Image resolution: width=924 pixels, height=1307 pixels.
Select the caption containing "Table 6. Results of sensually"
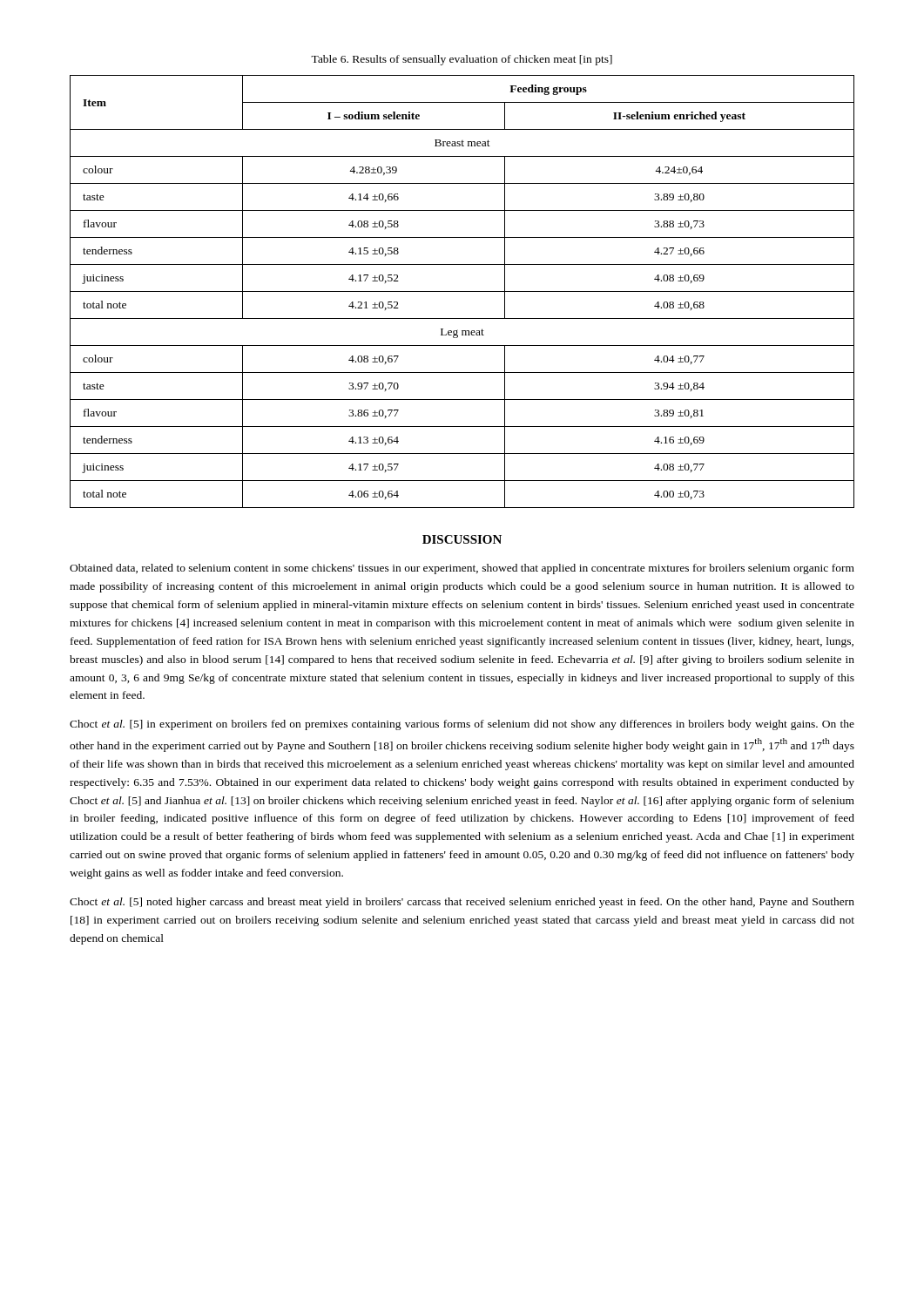(x=462, y=59)
